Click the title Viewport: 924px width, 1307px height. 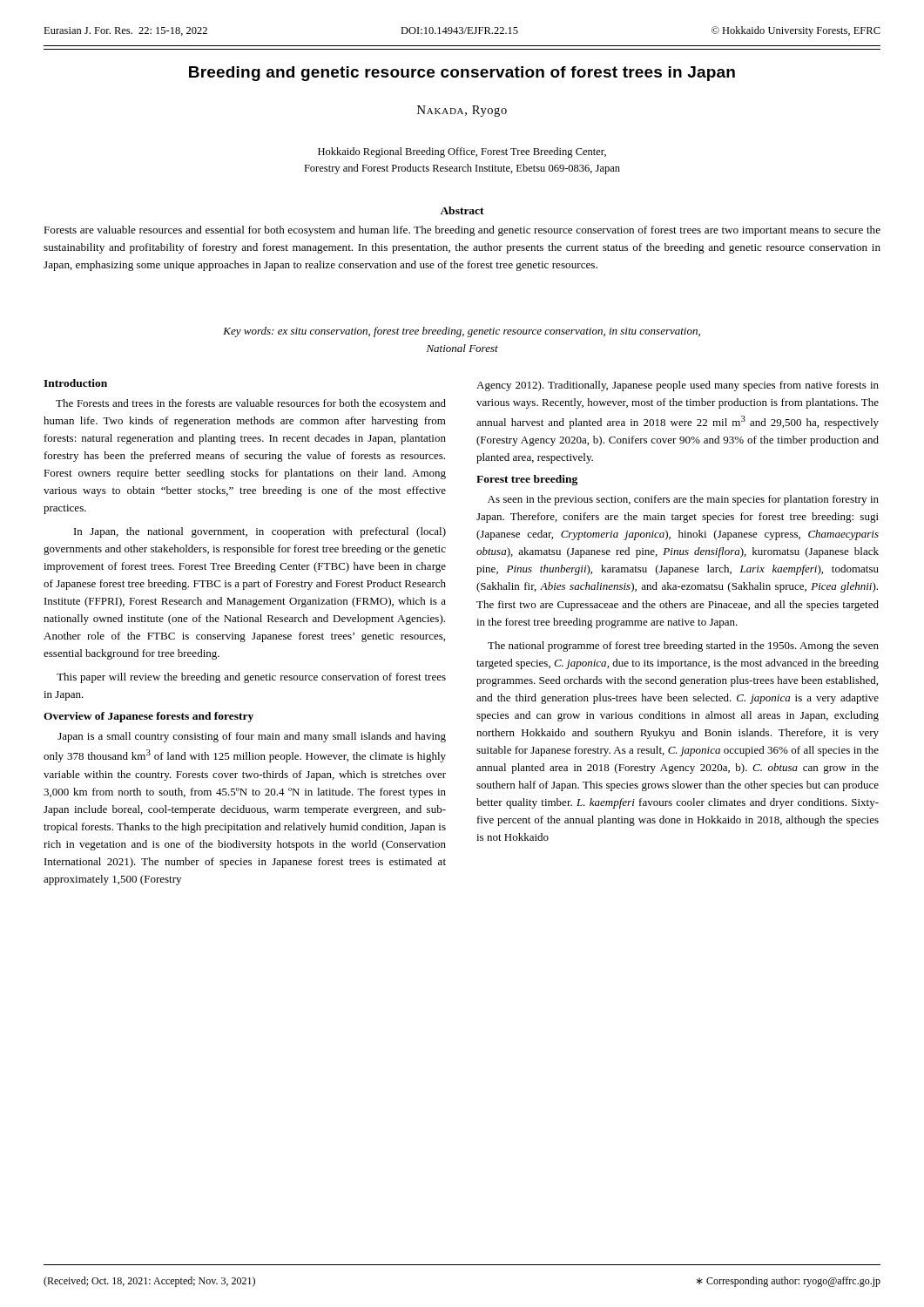(x=462, y=72)
